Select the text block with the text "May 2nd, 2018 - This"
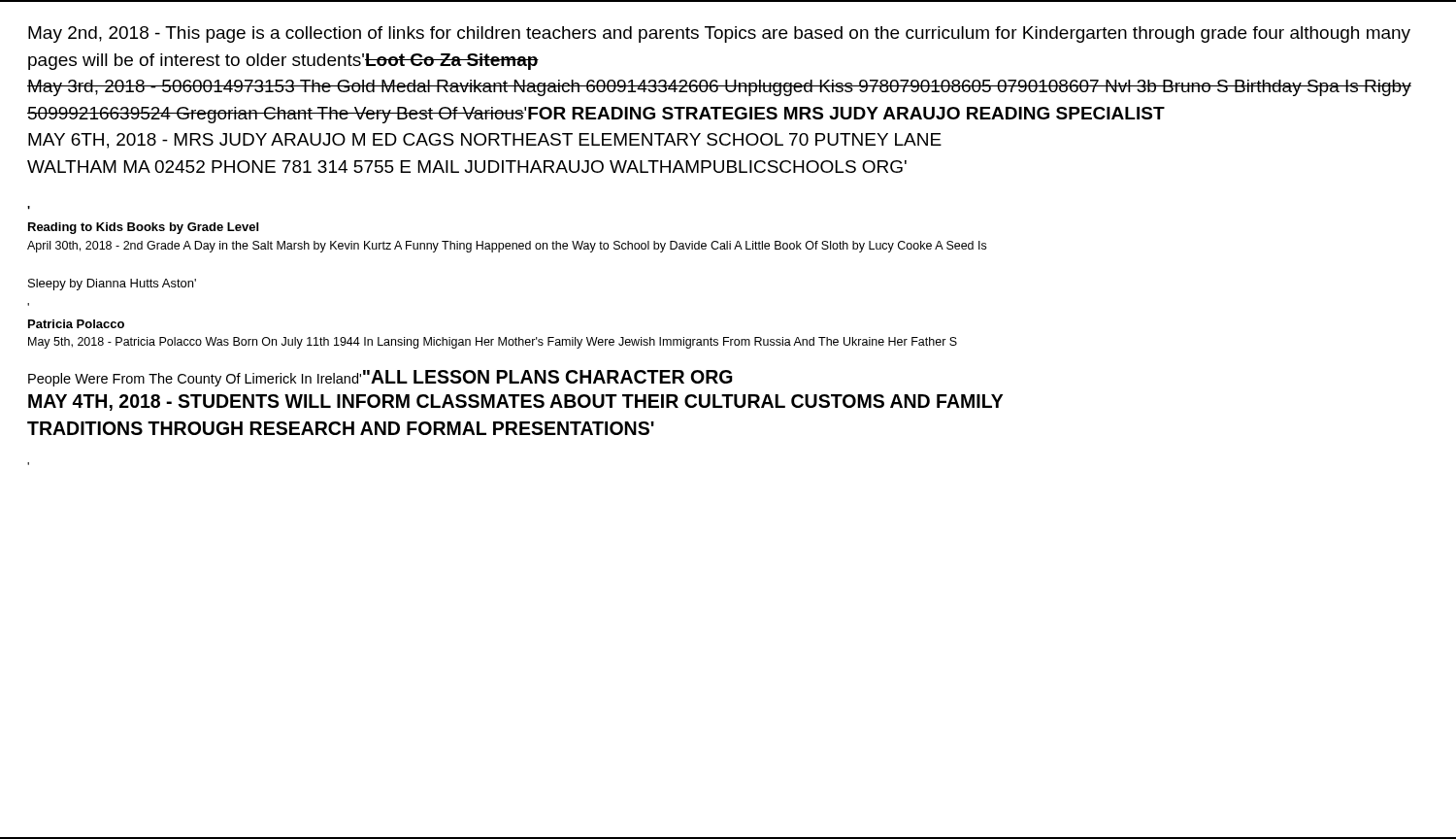 point(719,99)
